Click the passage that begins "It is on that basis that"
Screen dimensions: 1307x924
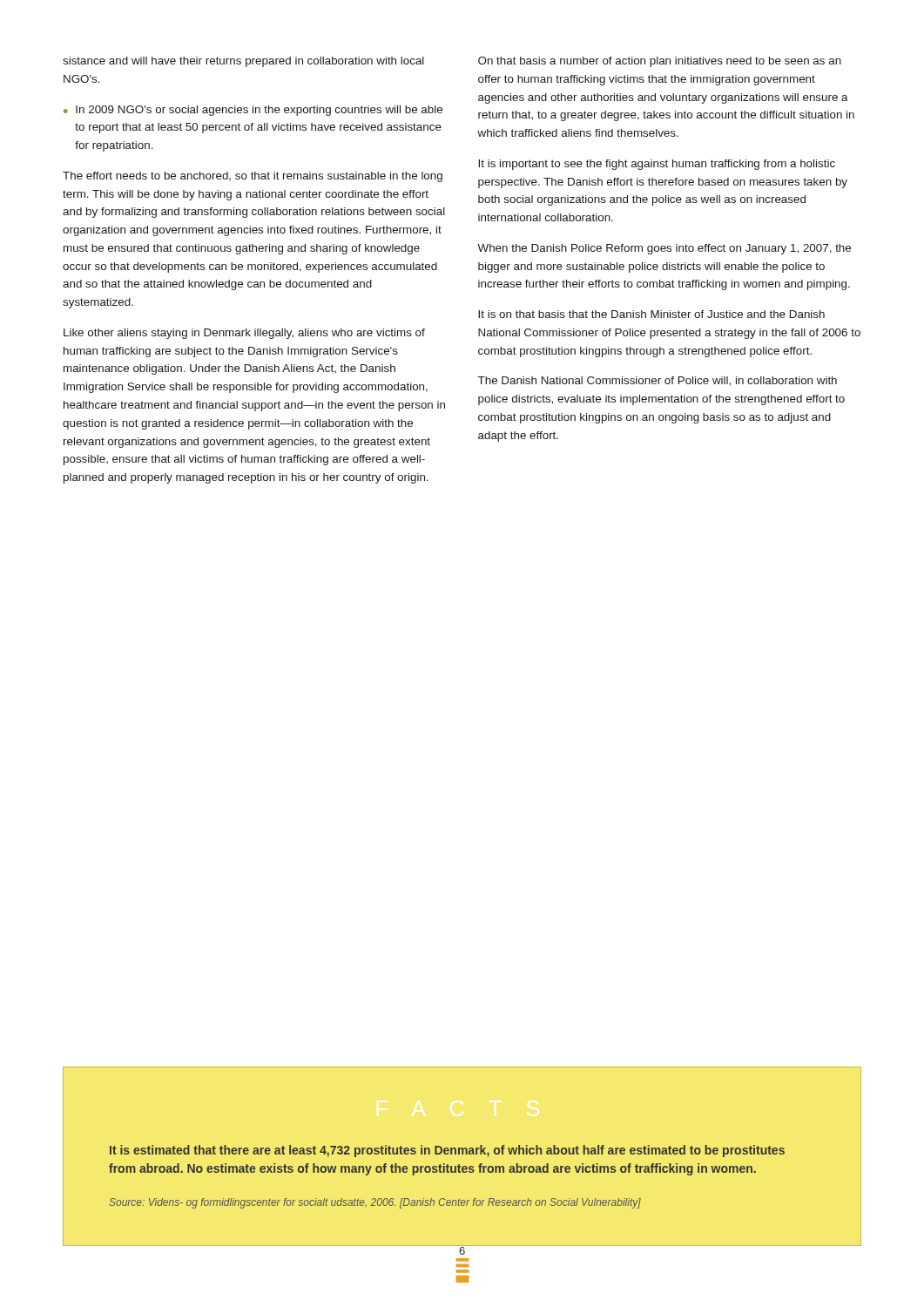point(669,333)
